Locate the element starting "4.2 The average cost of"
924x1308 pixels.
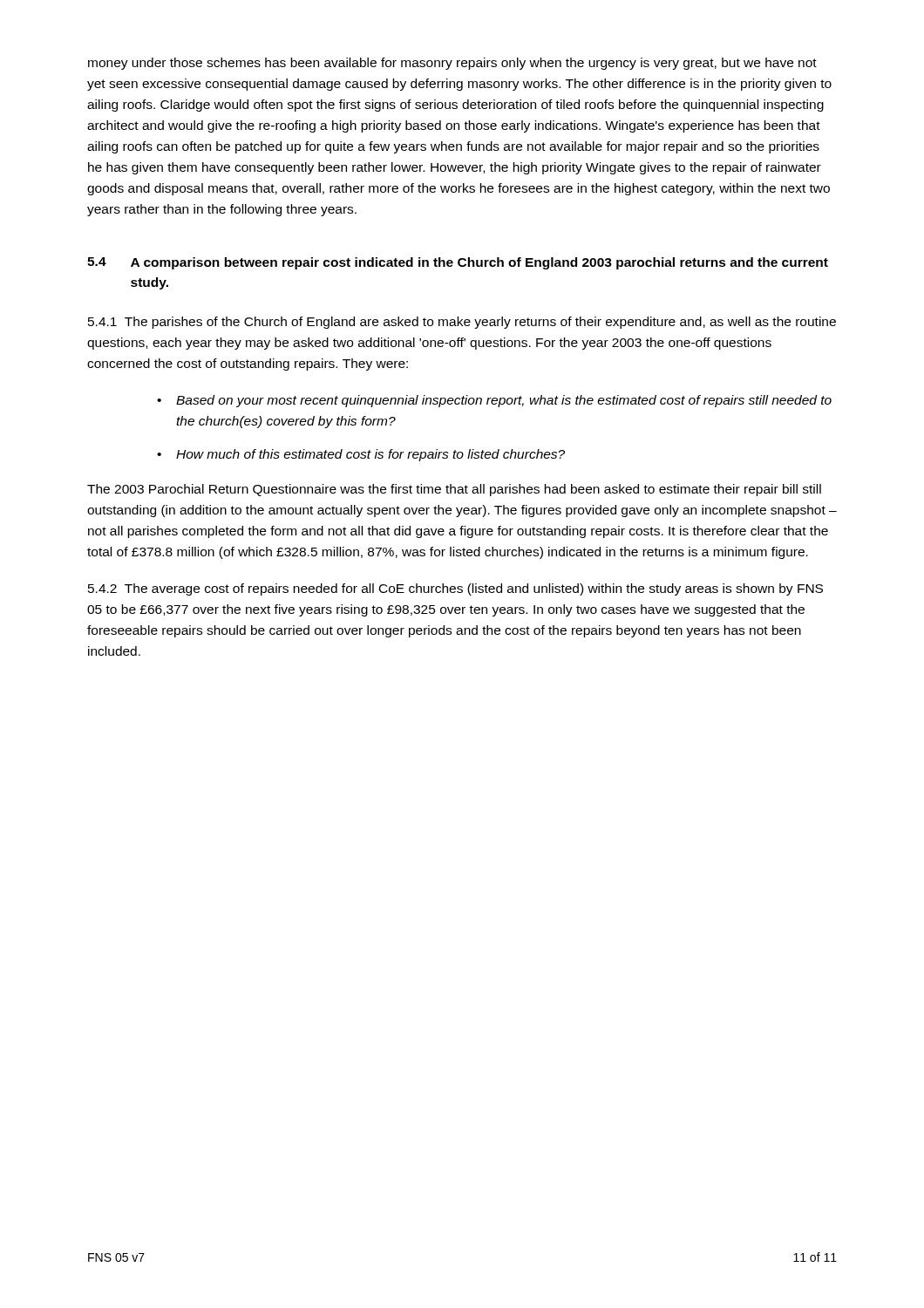pyautogui.click(x=455, y=620)
